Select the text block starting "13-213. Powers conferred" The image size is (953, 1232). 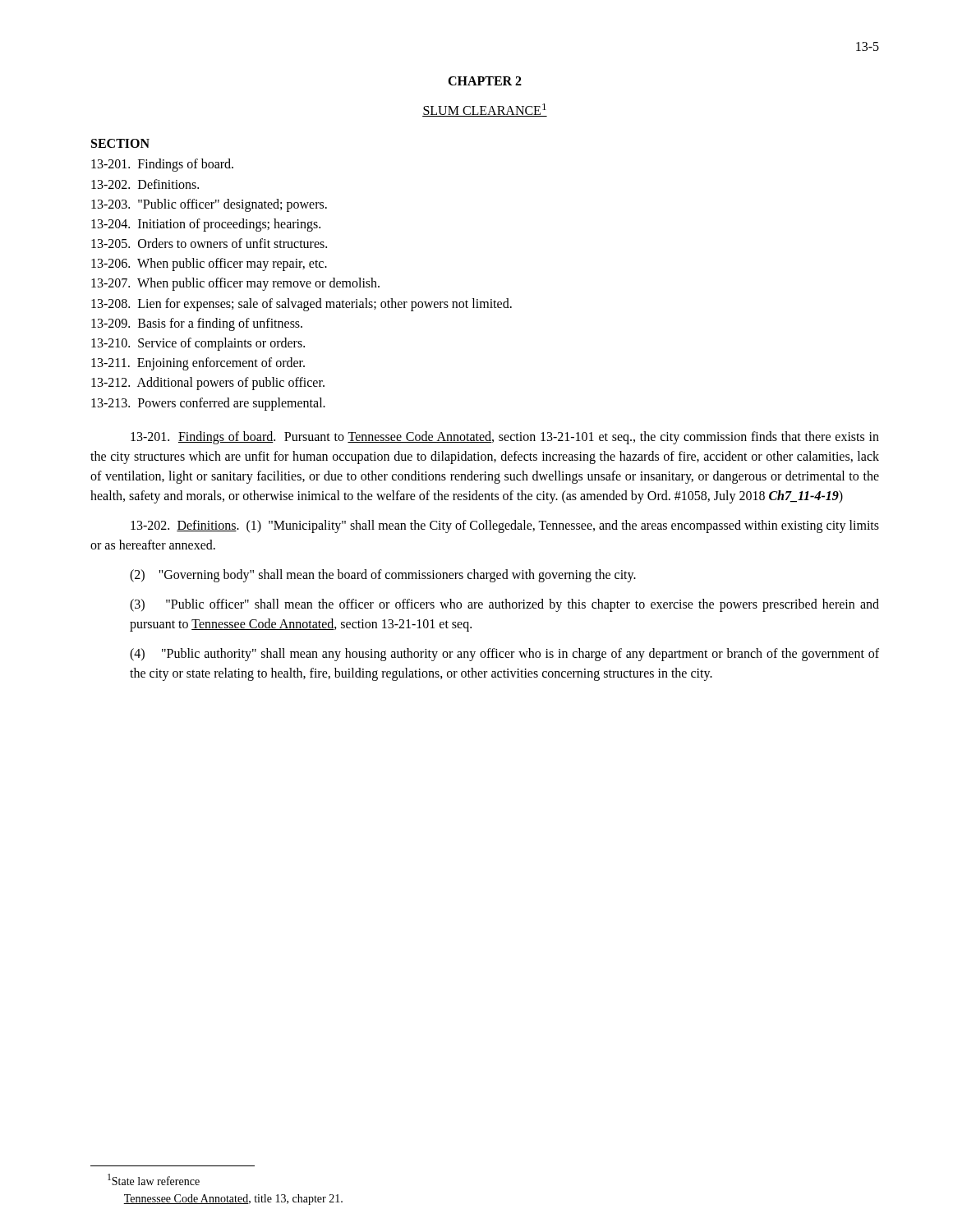pyautogui.click(x=208, y=403)
